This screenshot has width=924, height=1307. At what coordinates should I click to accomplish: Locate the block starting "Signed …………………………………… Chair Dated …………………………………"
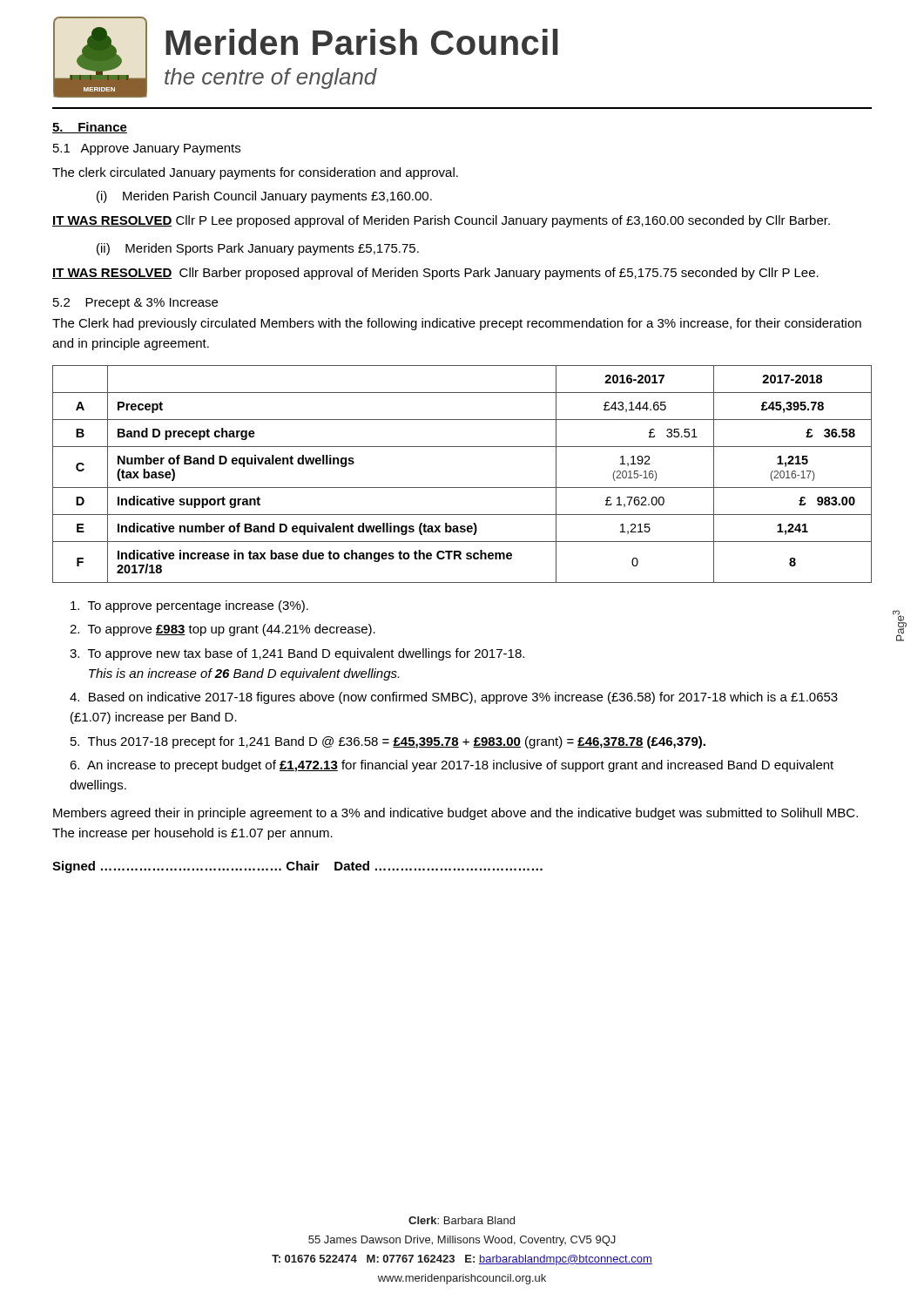tap(298, 866)
